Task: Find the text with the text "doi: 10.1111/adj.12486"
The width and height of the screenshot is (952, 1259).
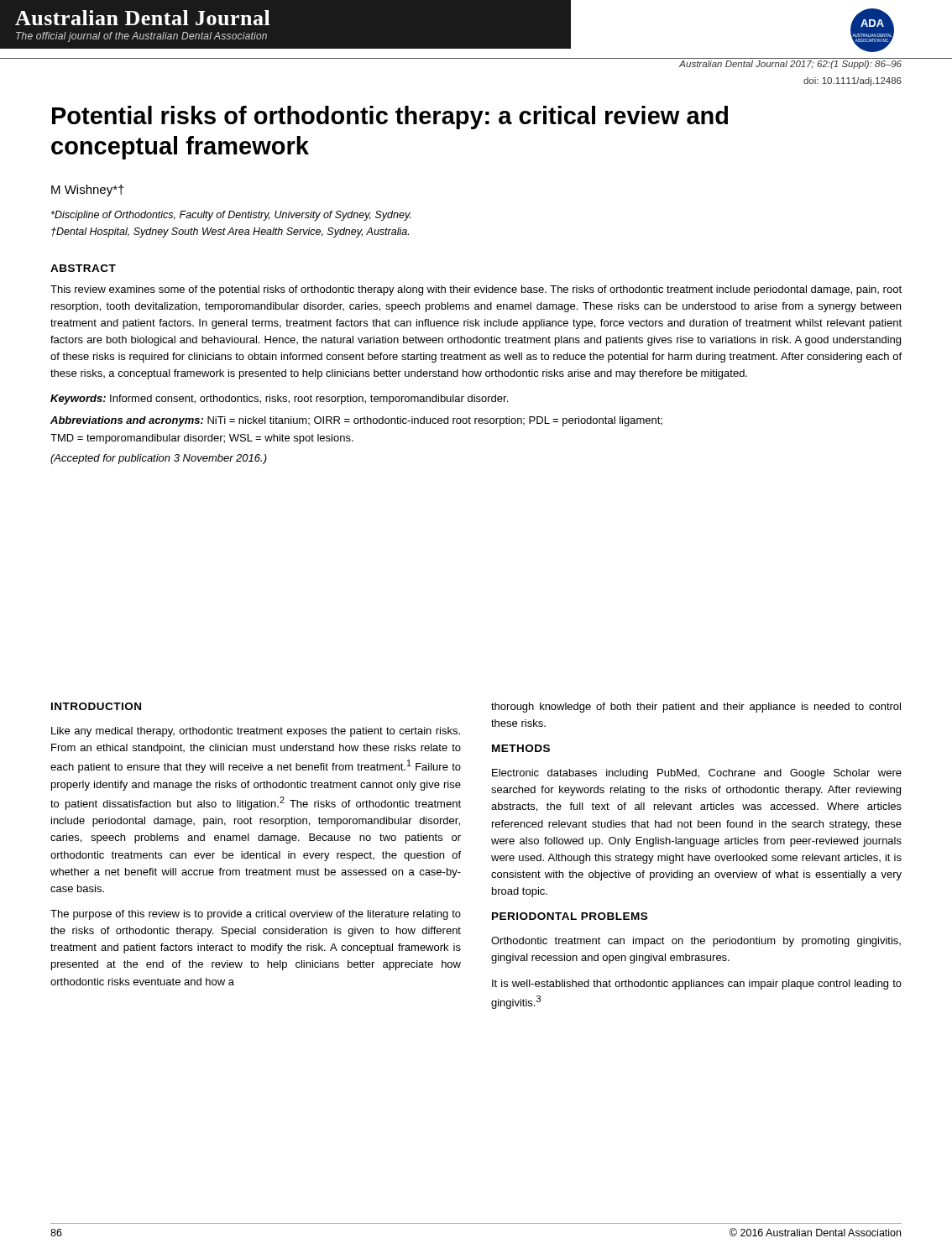Action: pyautogui.click(x=853, y=81)
